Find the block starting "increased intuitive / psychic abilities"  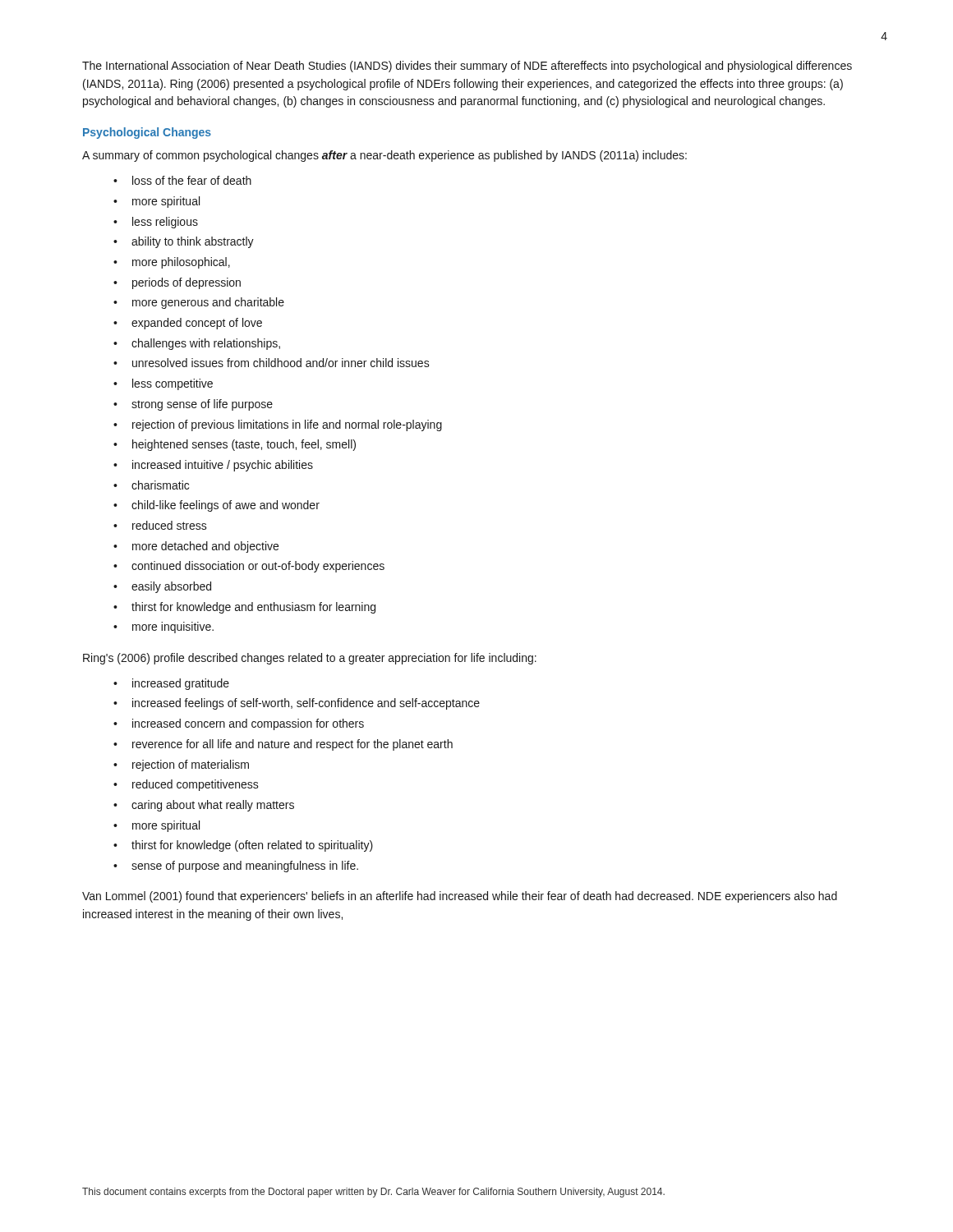222,465
